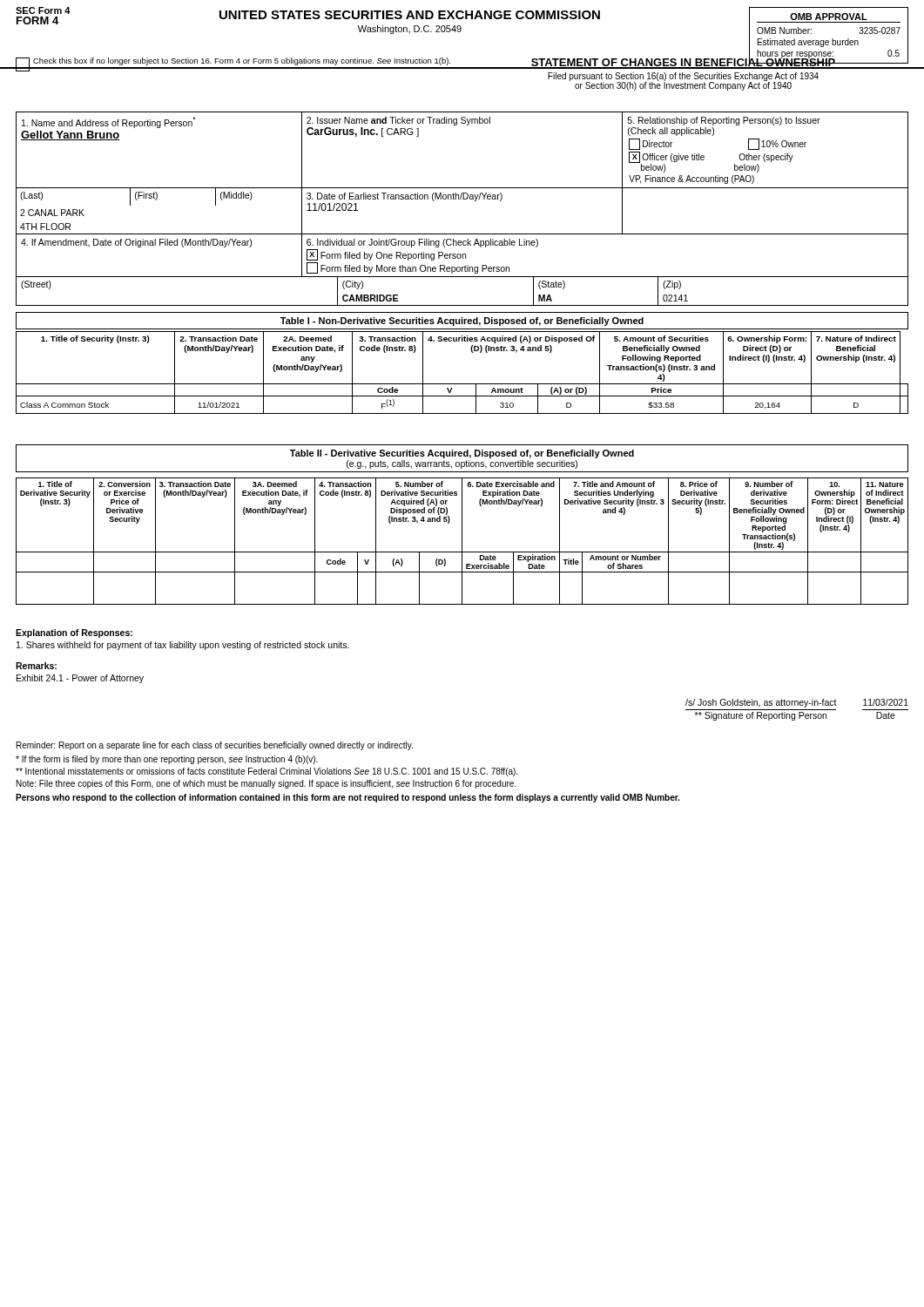The width and height of the screenshot is (924, 1307).
Task: Click the passage that begins "Explanation of Responses: 1."
Action: pyautogui.click(x=74, y=633)
